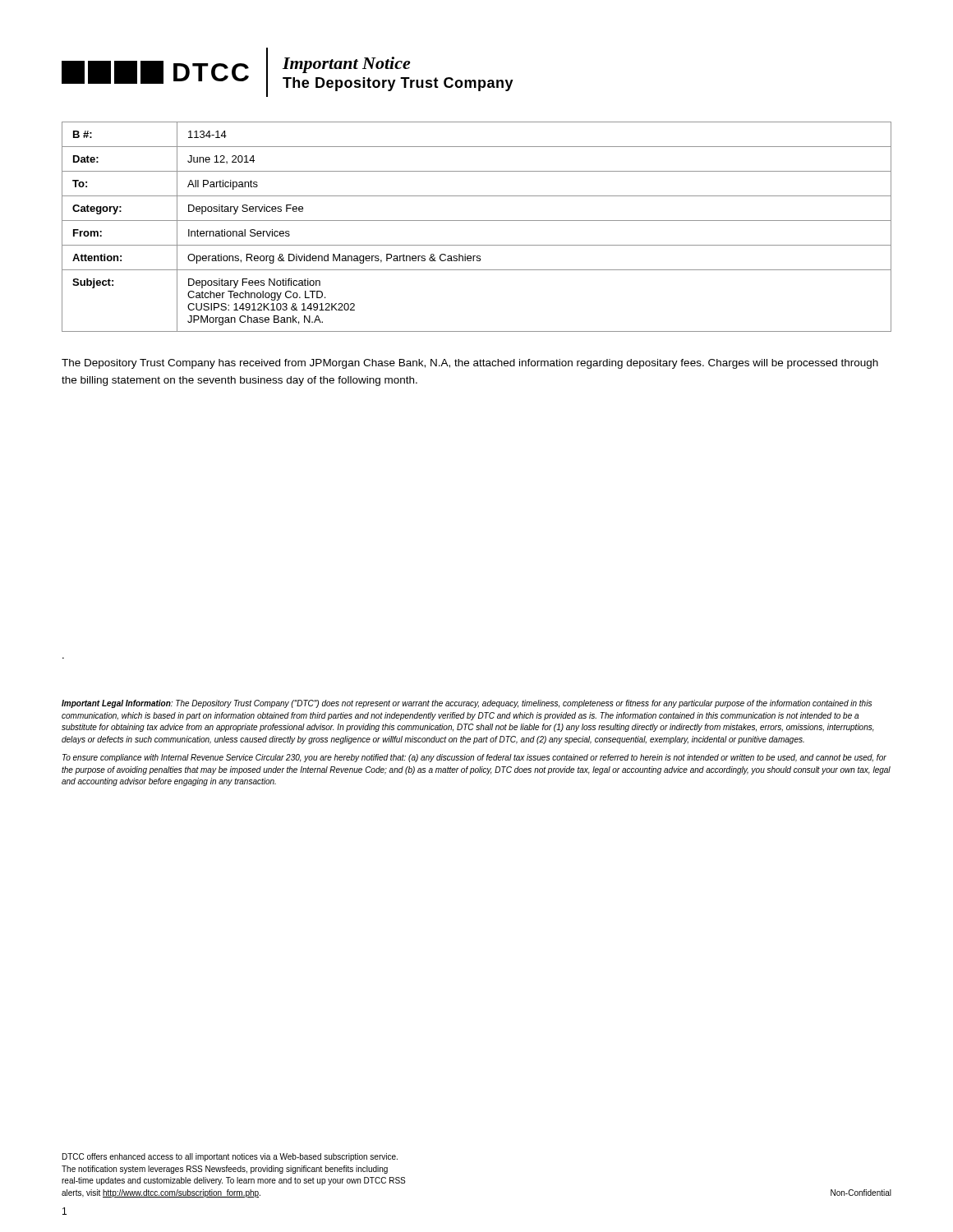
Task: Navigate to the block starting "The Depository Trust Company has"
Action: (470, 371)
